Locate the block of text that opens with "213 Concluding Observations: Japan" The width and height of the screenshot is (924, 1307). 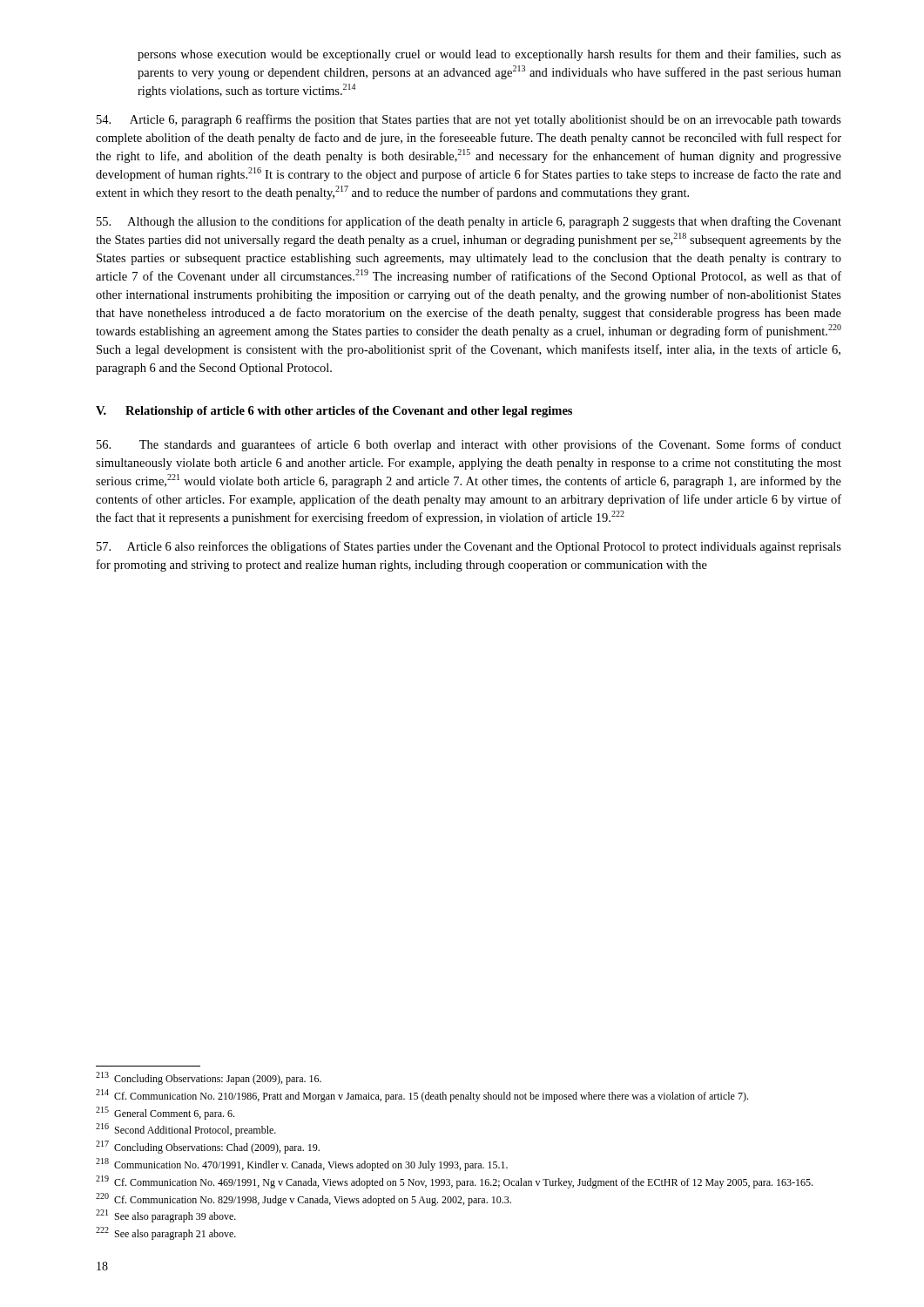[209, 1078]
